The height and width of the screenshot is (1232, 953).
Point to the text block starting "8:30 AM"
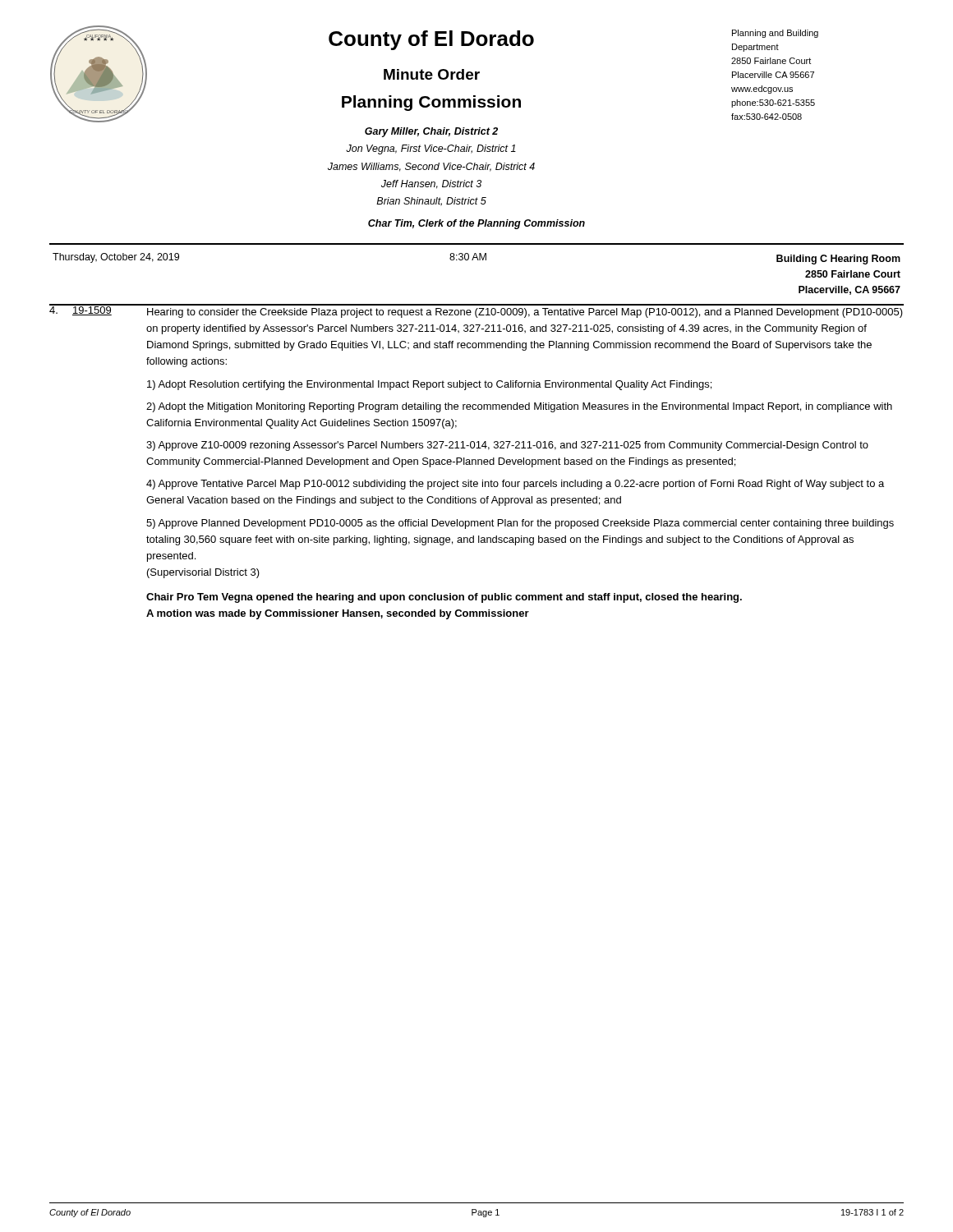pyautogui.click(x=468, y=257)
